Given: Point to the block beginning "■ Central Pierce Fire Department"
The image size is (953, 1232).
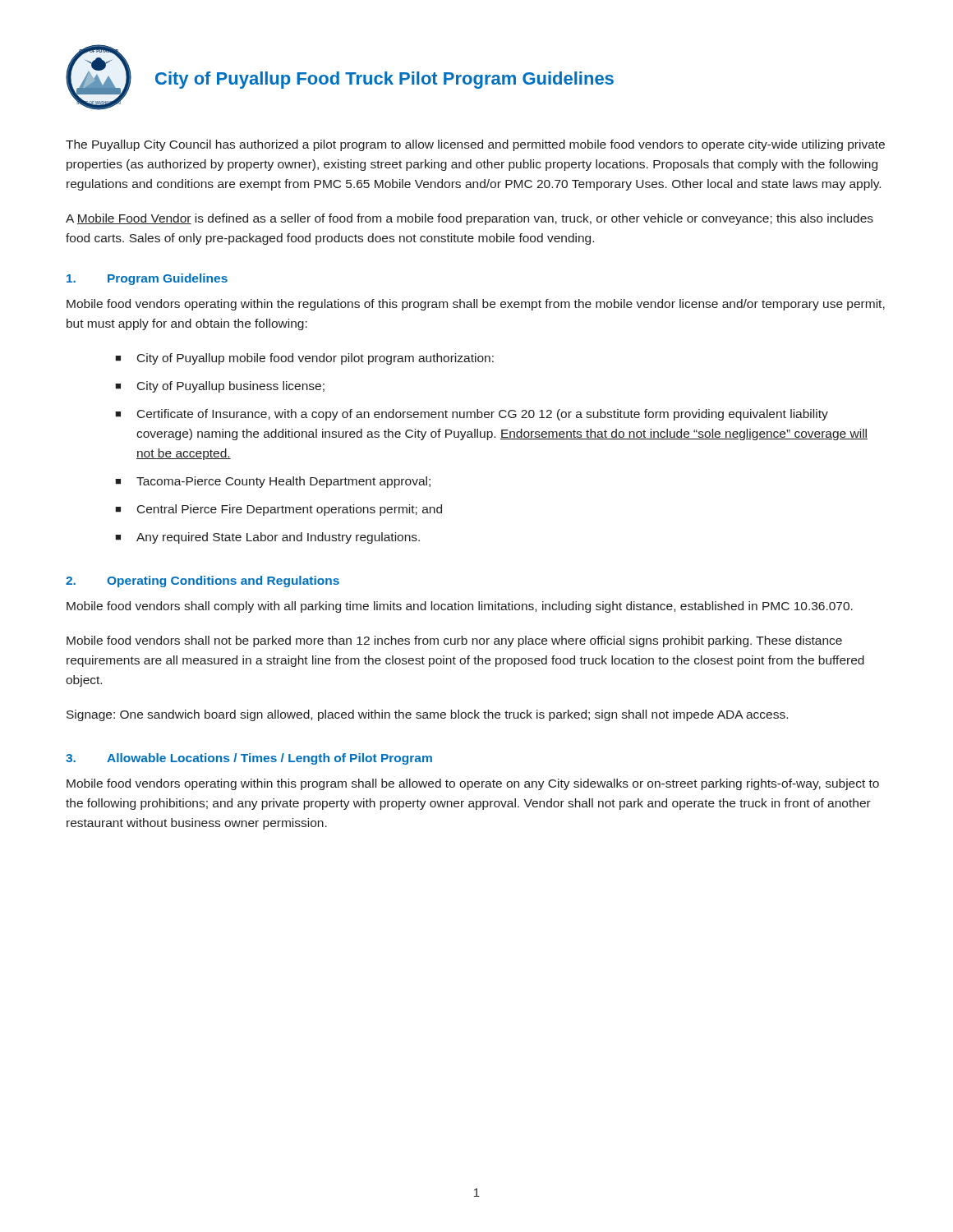Looking at the screenshot, I should pos(279,510).
